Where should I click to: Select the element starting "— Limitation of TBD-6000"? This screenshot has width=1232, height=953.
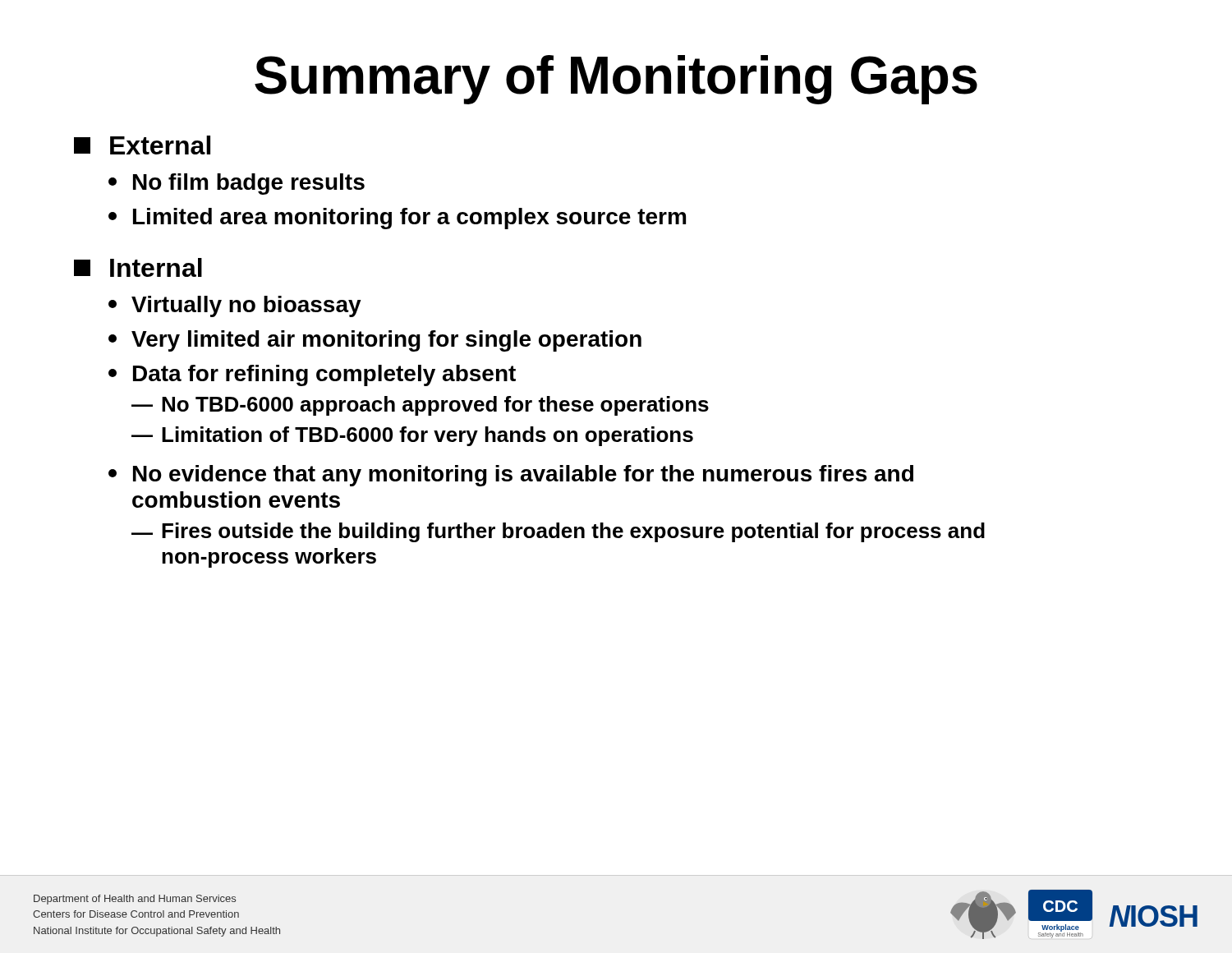[x=413, y=435]
